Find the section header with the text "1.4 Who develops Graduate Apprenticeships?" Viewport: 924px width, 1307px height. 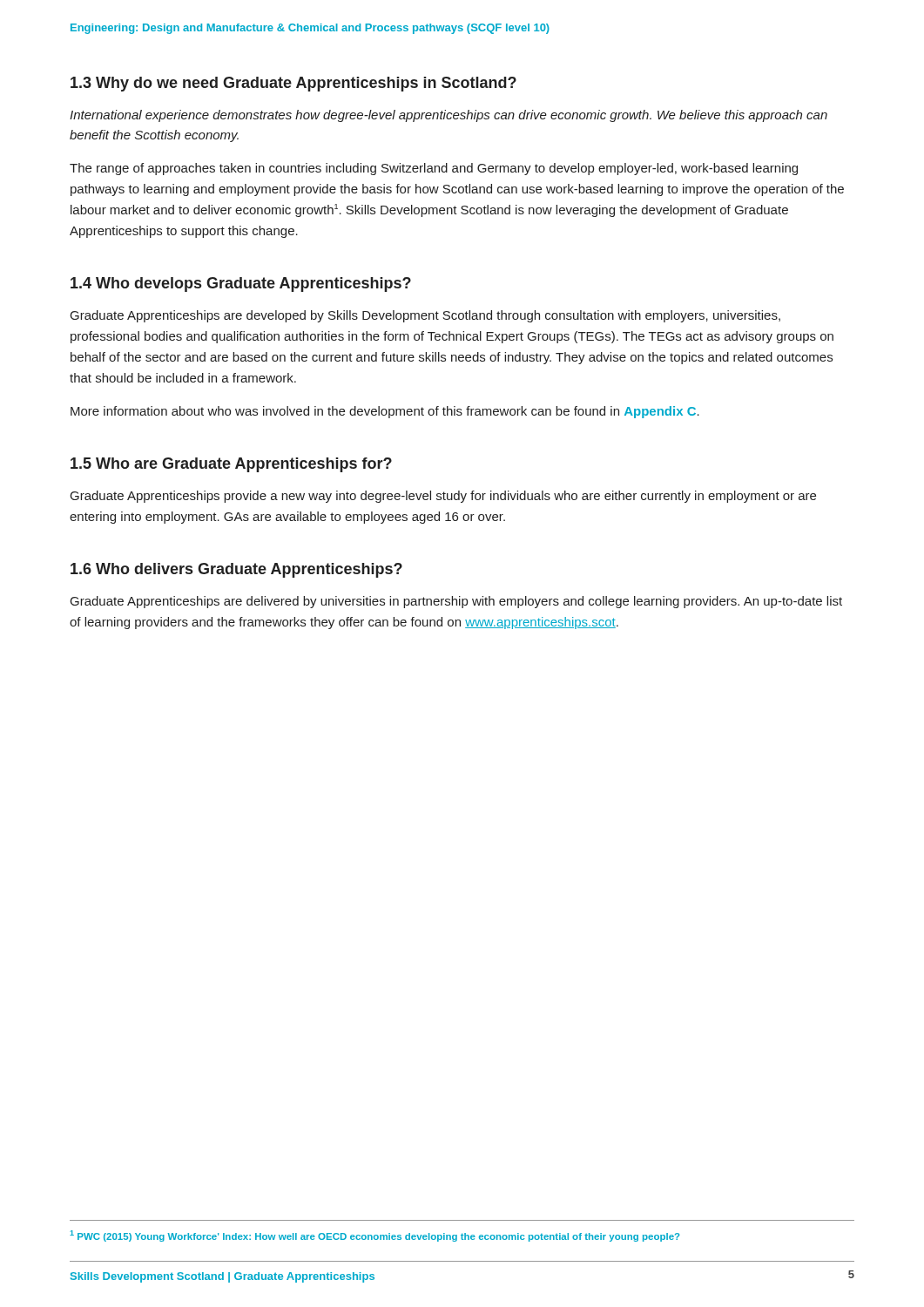pos(241,283)
